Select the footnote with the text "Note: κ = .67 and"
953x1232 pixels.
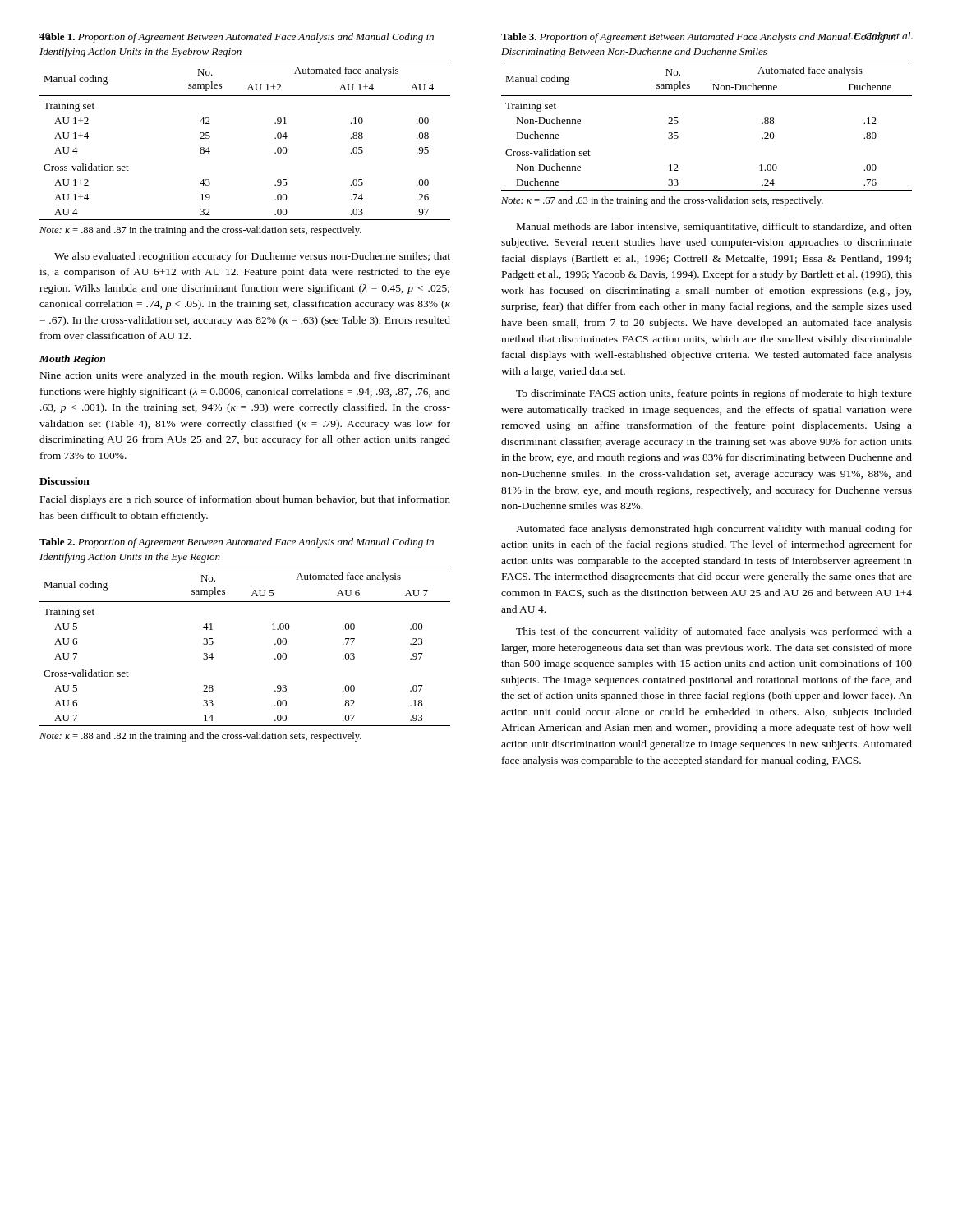click(x=662, y=201)
